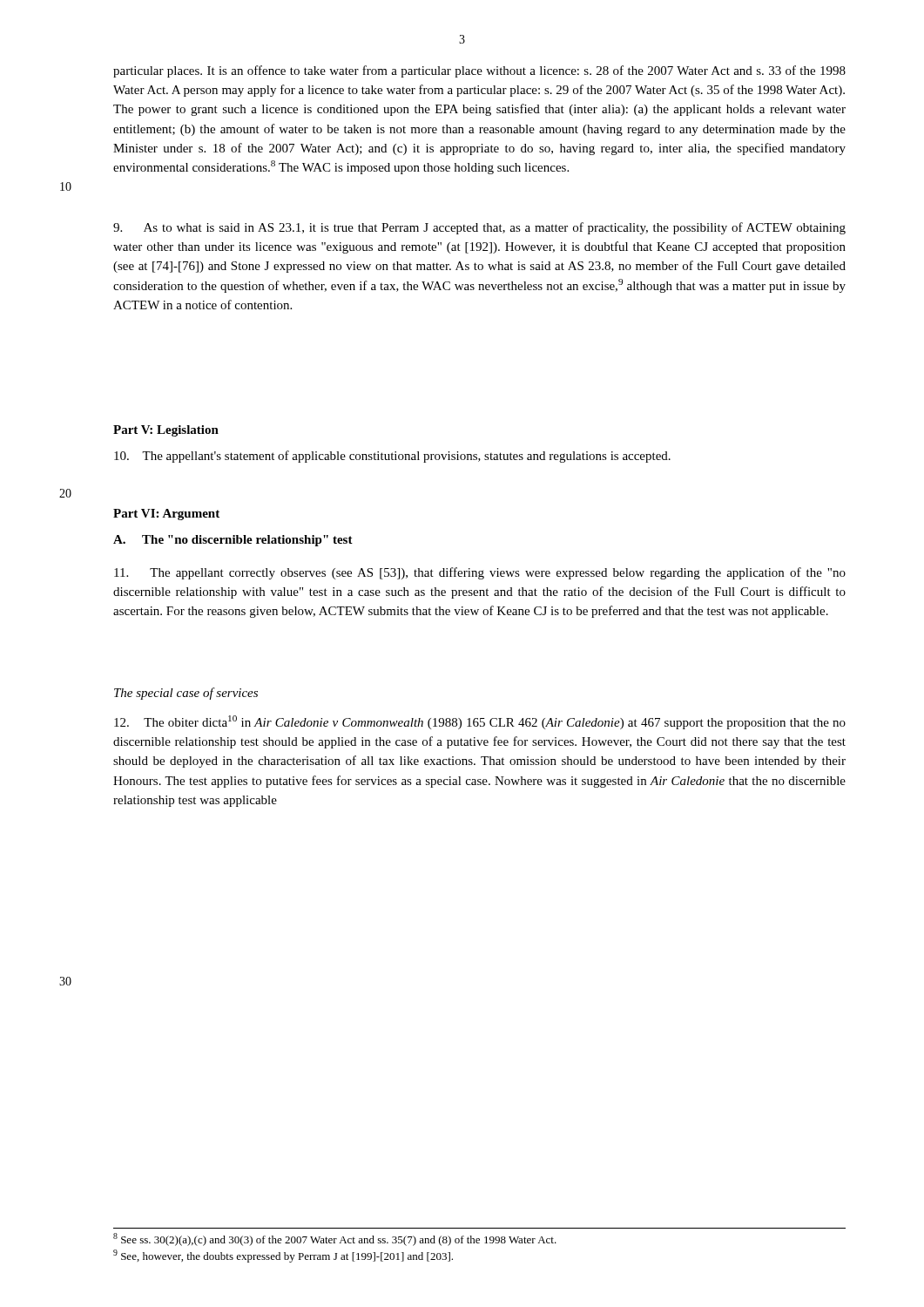The image size is (924, 1307).
Task: Where is the passage that starts "The appellant correctly observes (see AS"?
Action: 479,592
